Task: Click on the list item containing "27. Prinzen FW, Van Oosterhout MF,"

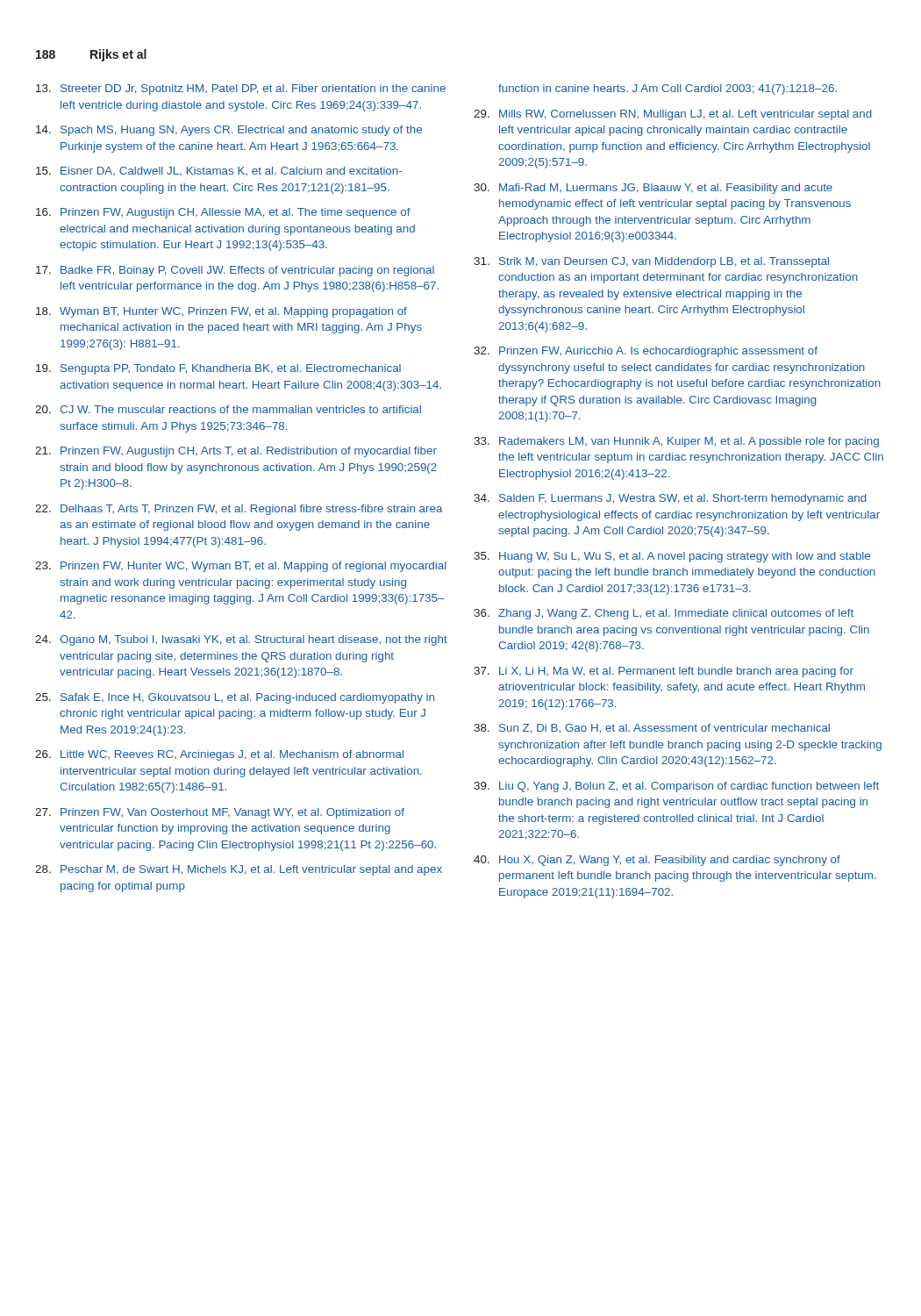Action: pos(241,828)
